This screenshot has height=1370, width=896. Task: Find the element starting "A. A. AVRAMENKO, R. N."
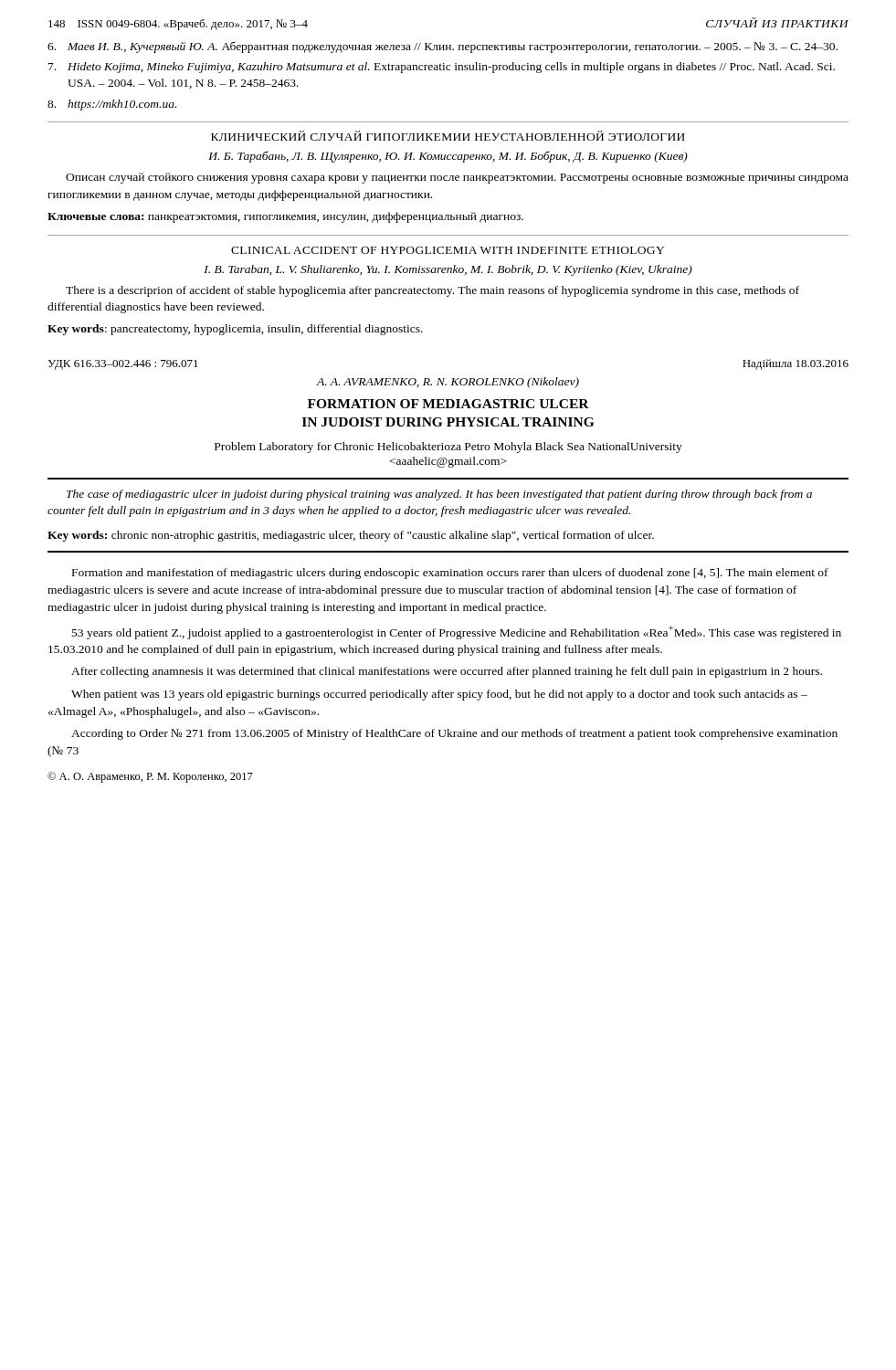tap(448, 382)
